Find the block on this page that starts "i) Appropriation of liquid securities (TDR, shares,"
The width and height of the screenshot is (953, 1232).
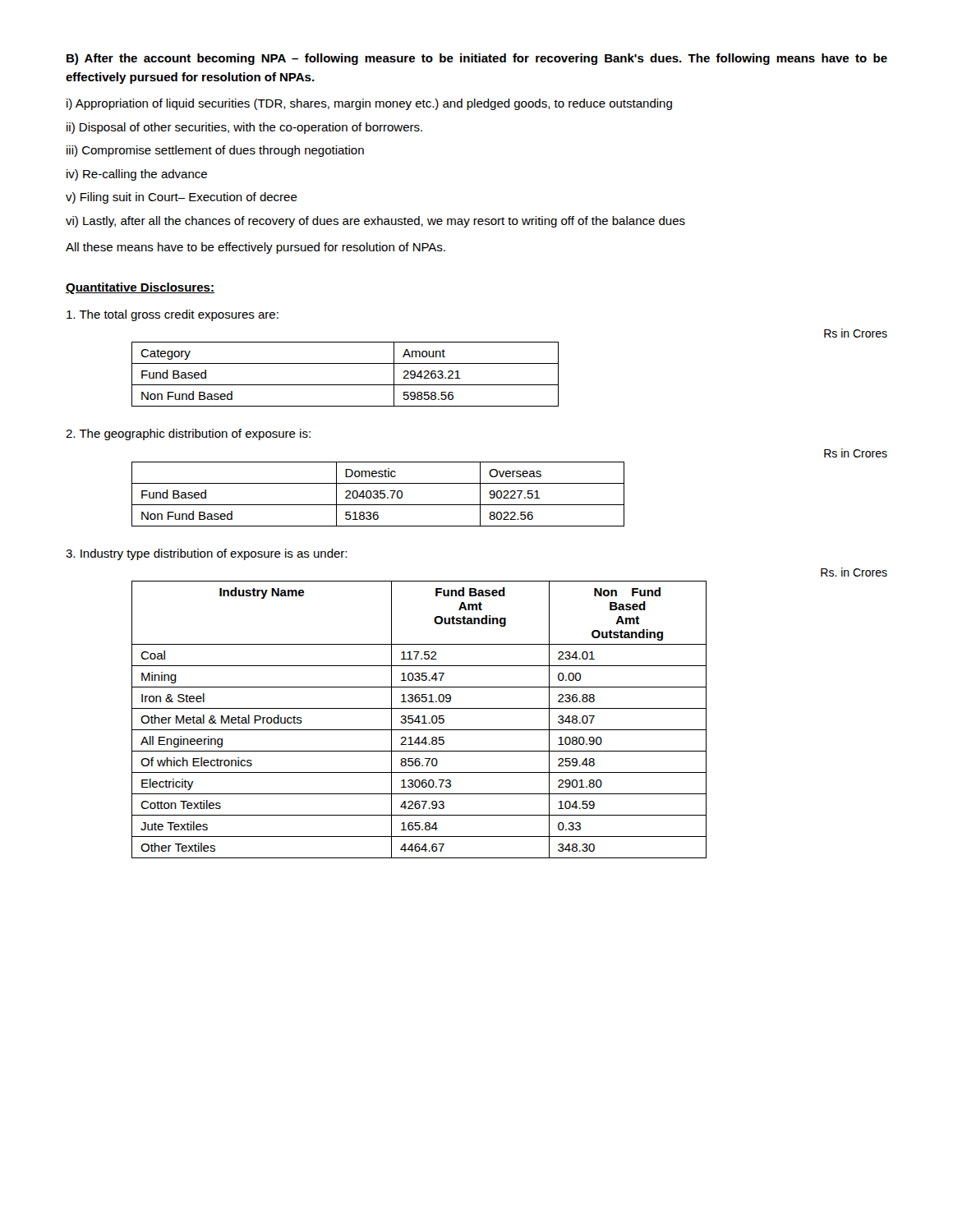coord(369,103)
